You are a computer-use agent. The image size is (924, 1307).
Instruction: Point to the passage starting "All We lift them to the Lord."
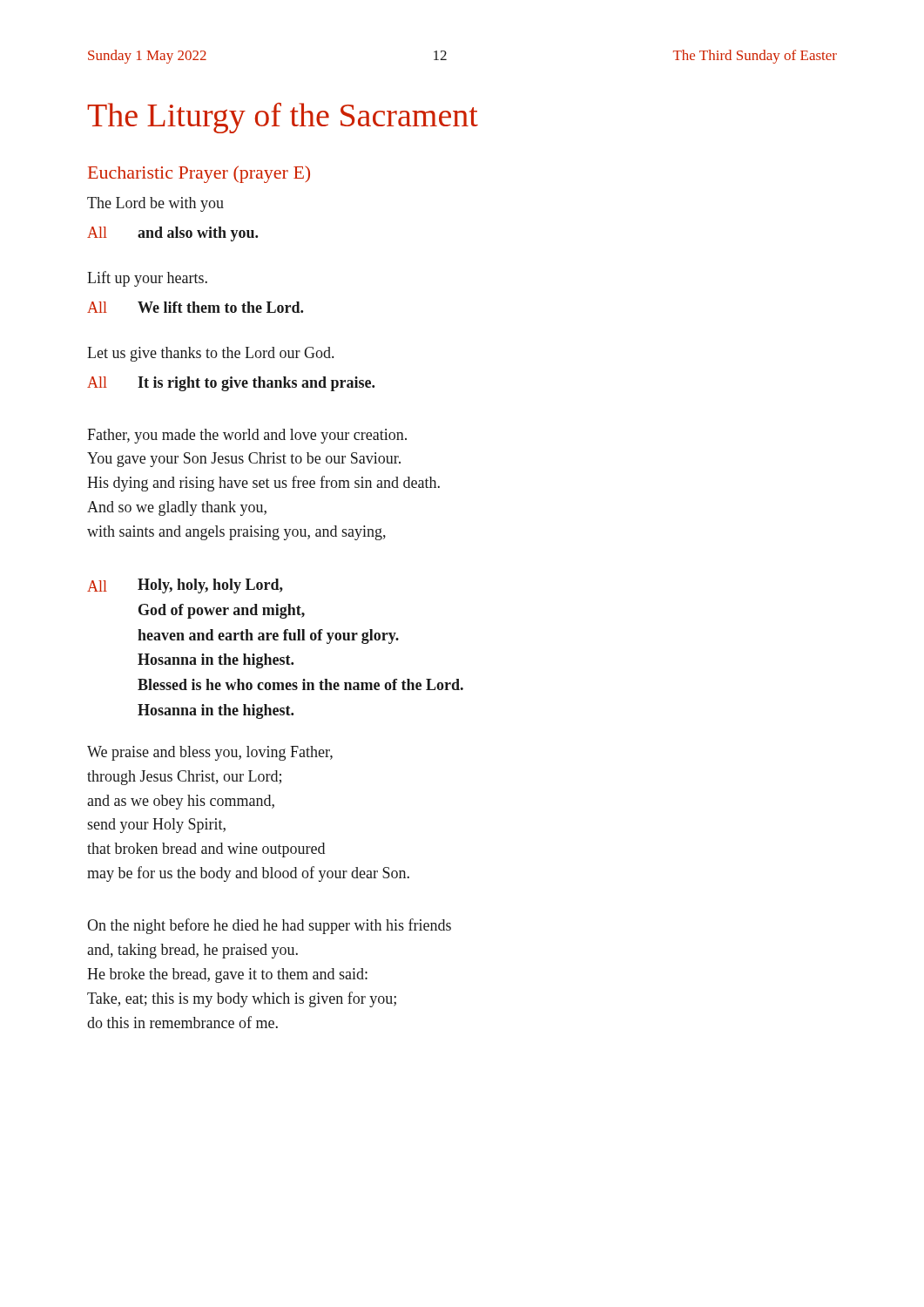click(196, 308)
